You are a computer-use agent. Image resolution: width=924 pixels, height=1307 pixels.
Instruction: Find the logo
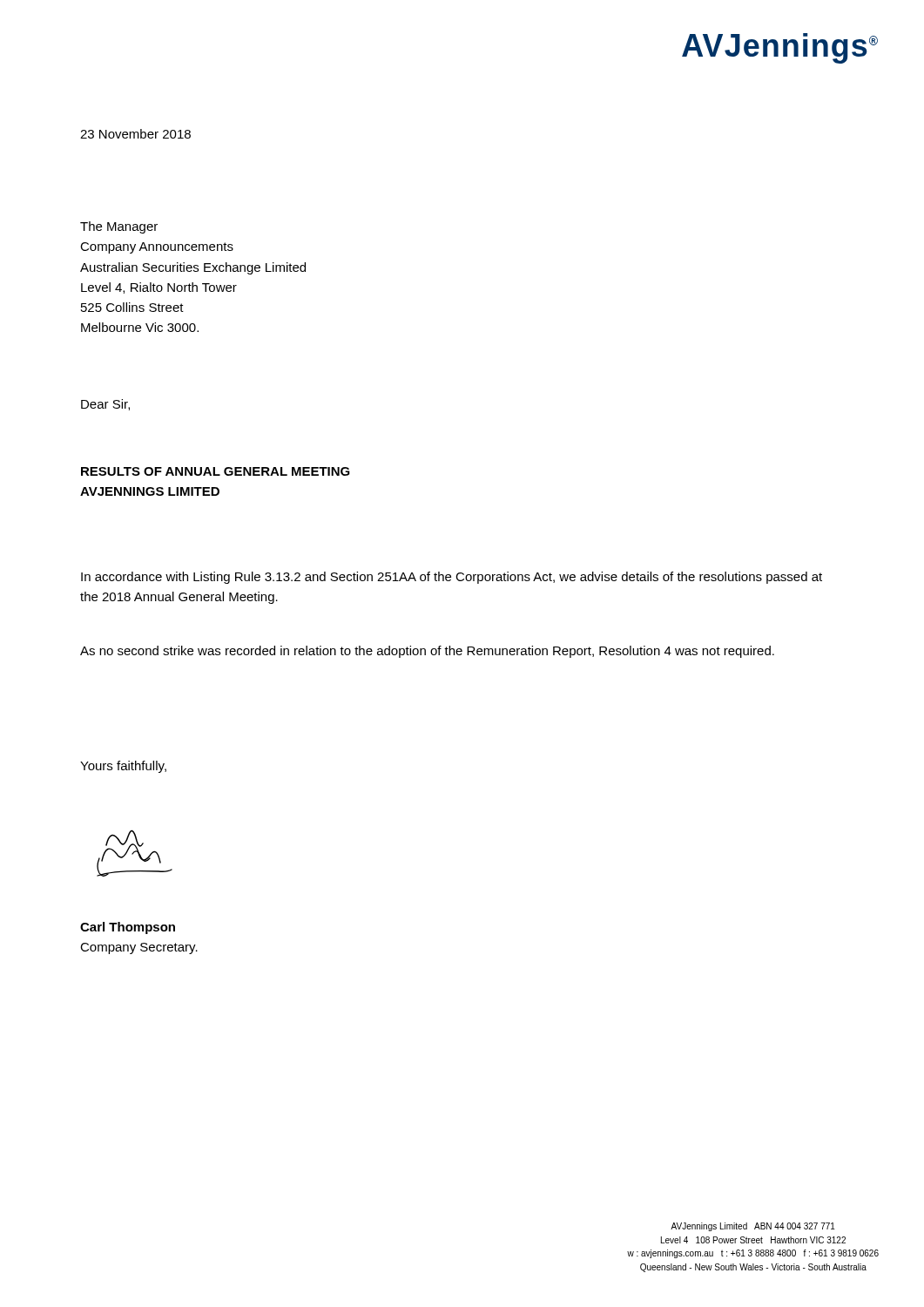[780, 46]
